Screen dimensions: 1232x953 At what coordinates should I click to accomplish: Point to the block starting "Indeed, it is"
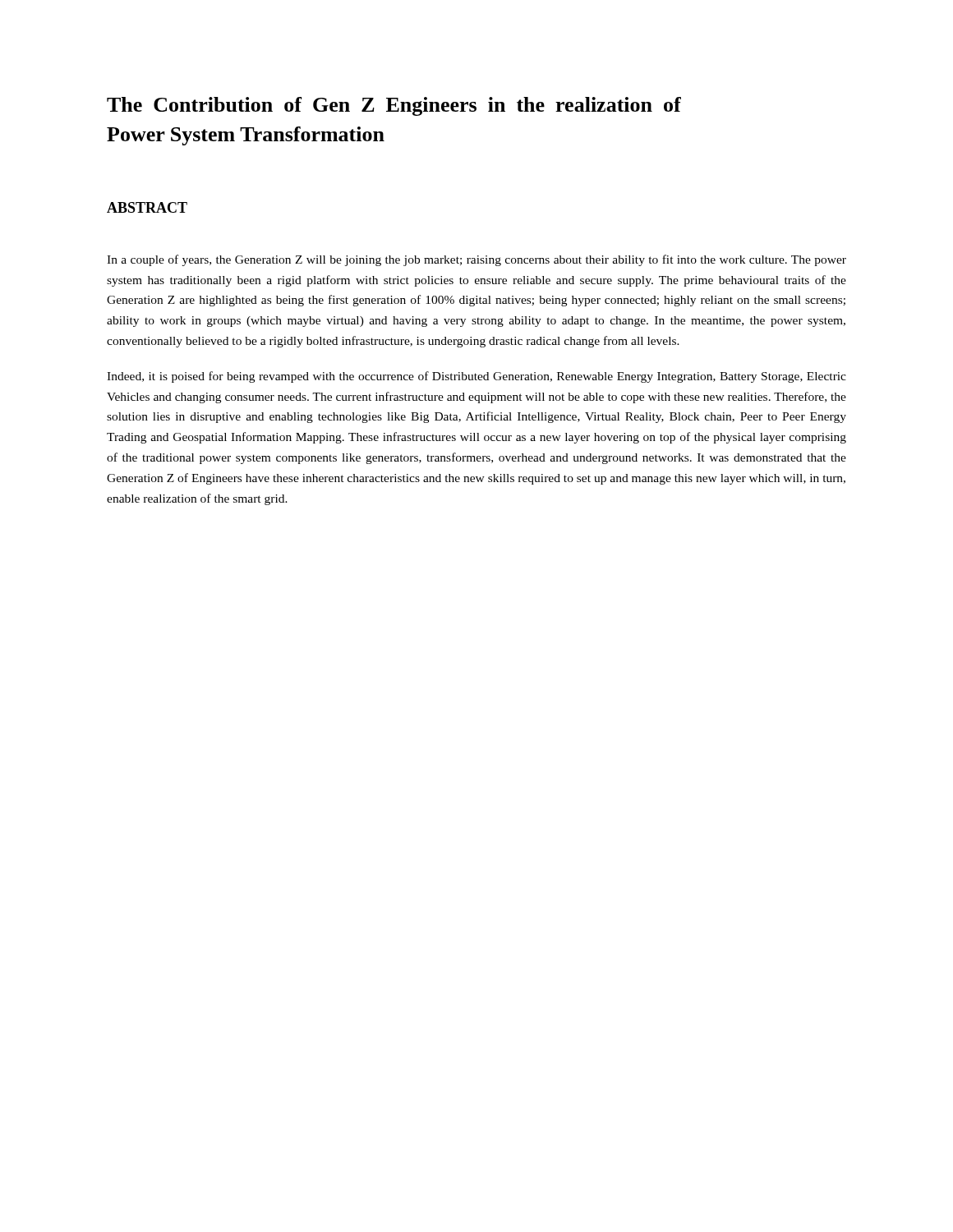[476, 437]
